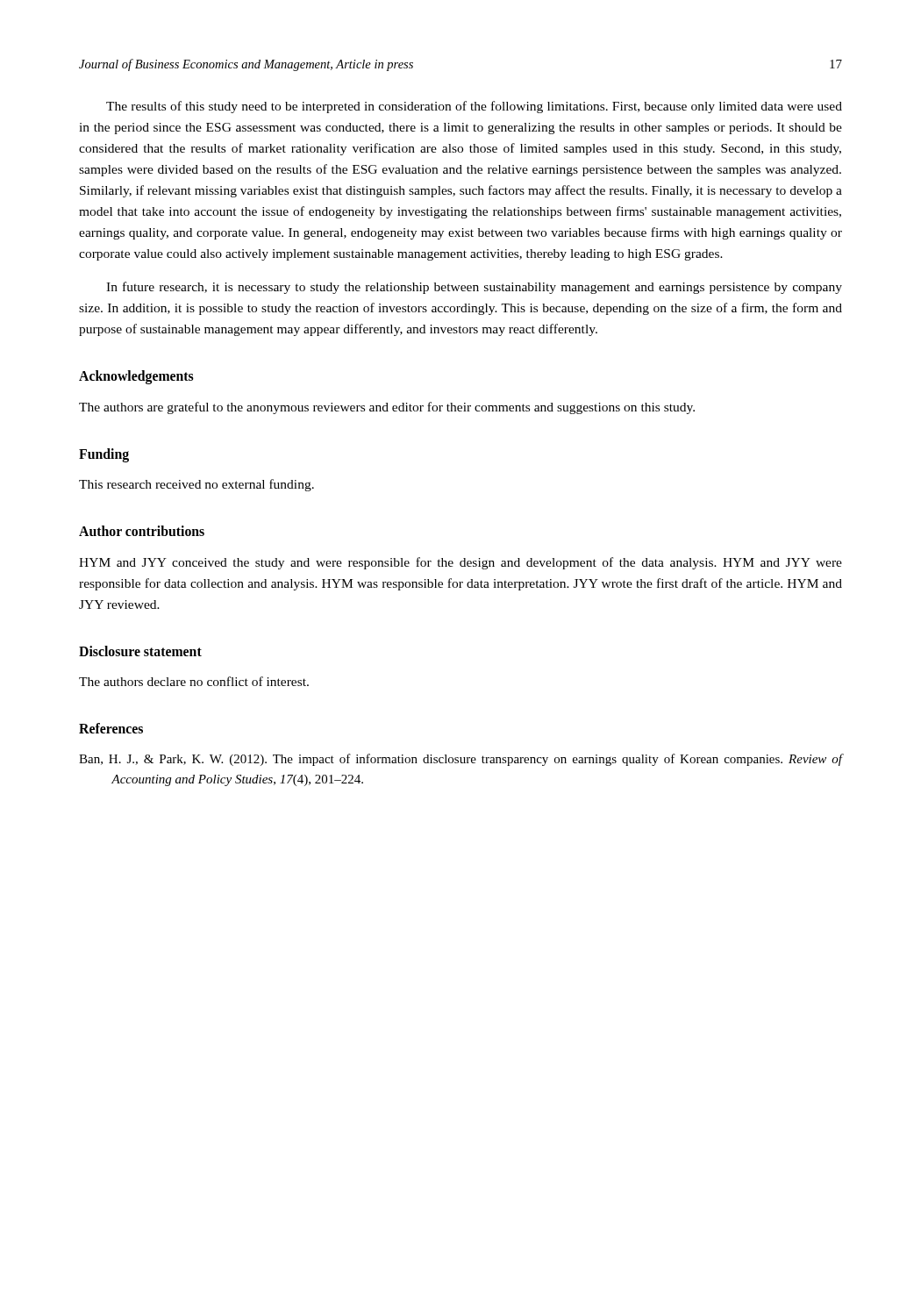This screenshot has width=921, height=1316.
Task: Select the text block that reads "In future research, it is necessary to"
Action: point(460,308)
